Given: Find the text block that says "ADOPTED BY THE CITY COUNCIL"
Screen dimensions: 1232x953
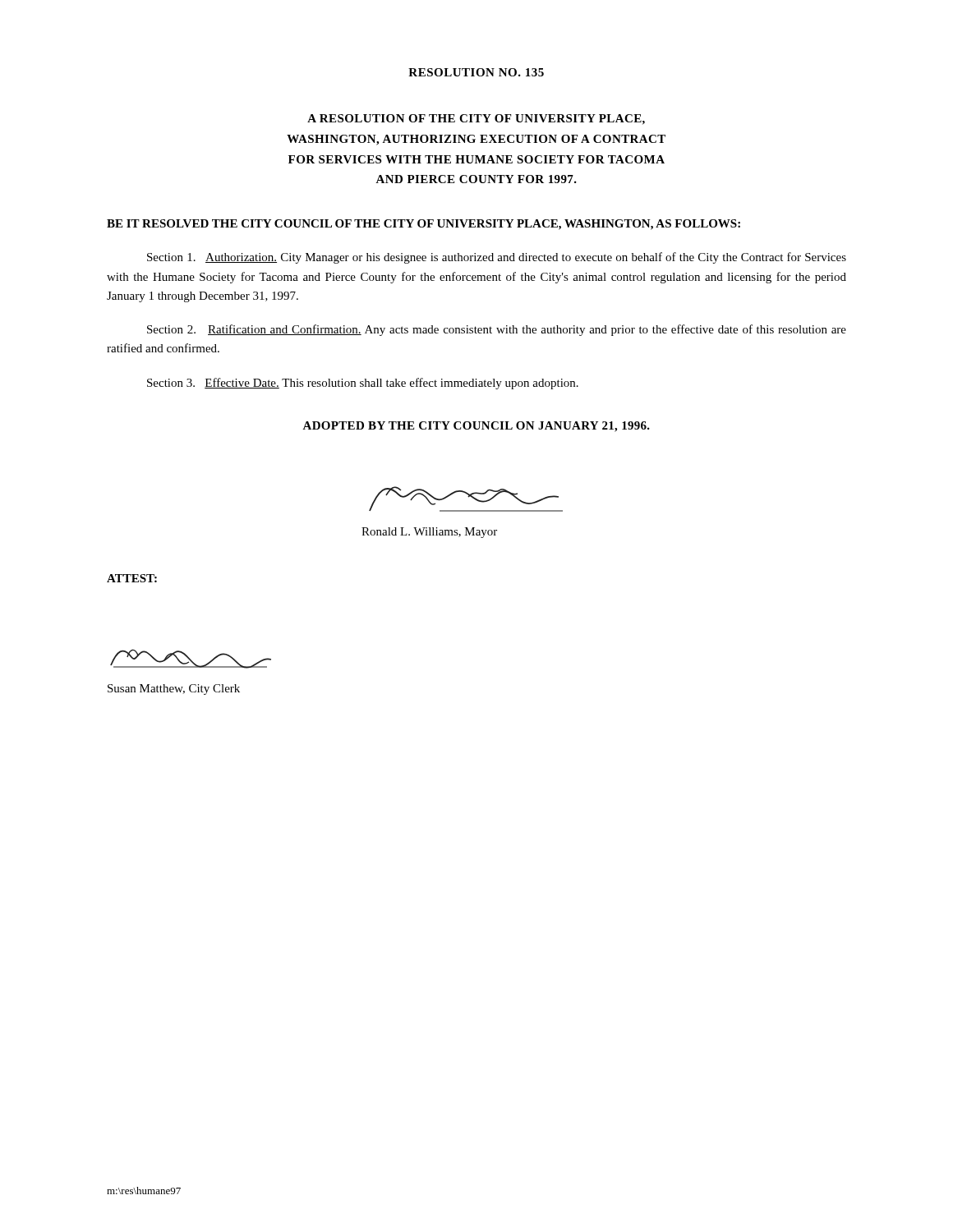Looking at the screenshot, I should coord(476,425).
